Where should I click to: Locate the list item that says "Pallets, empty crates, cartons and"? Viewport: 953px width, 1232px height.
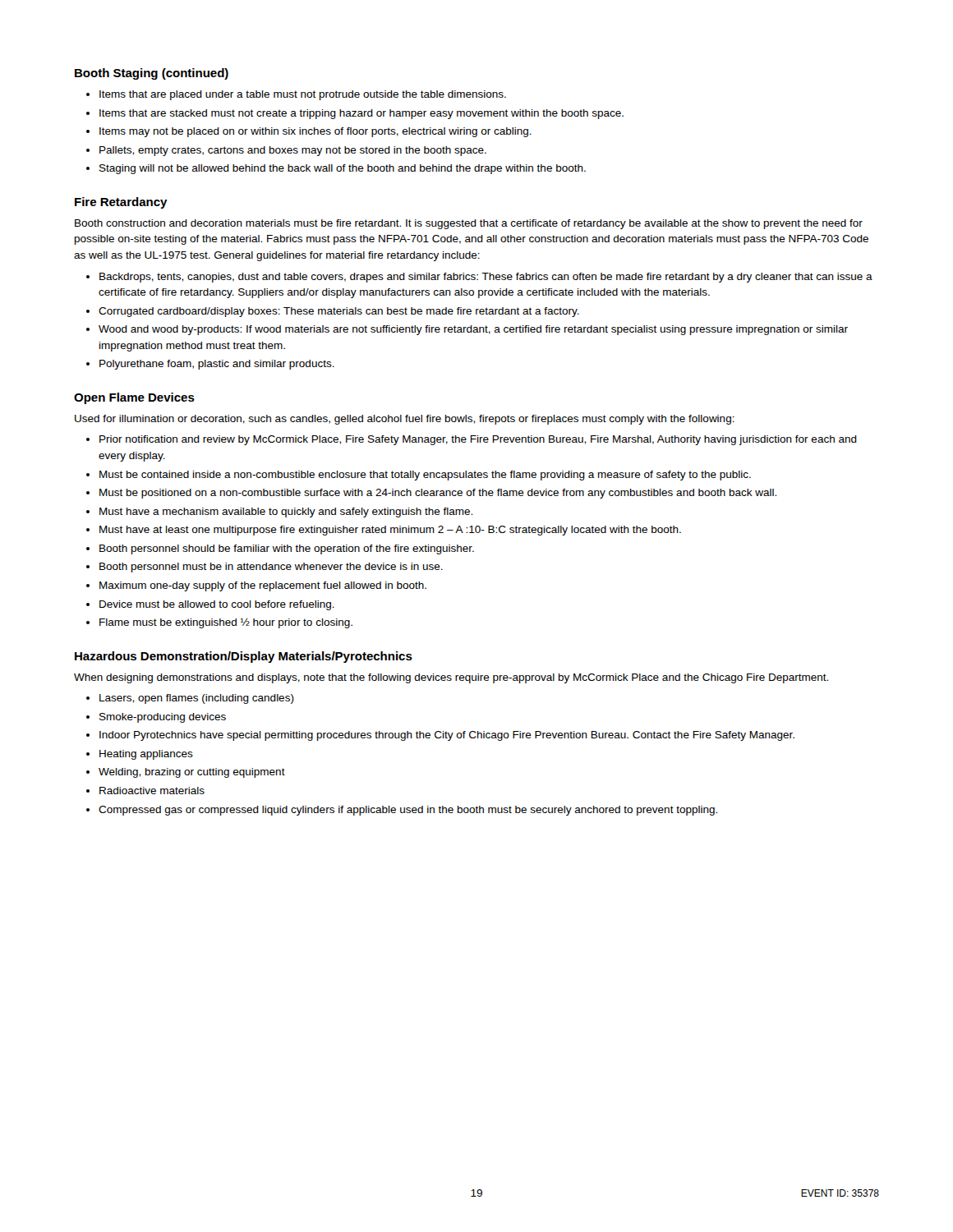point(293,150)
